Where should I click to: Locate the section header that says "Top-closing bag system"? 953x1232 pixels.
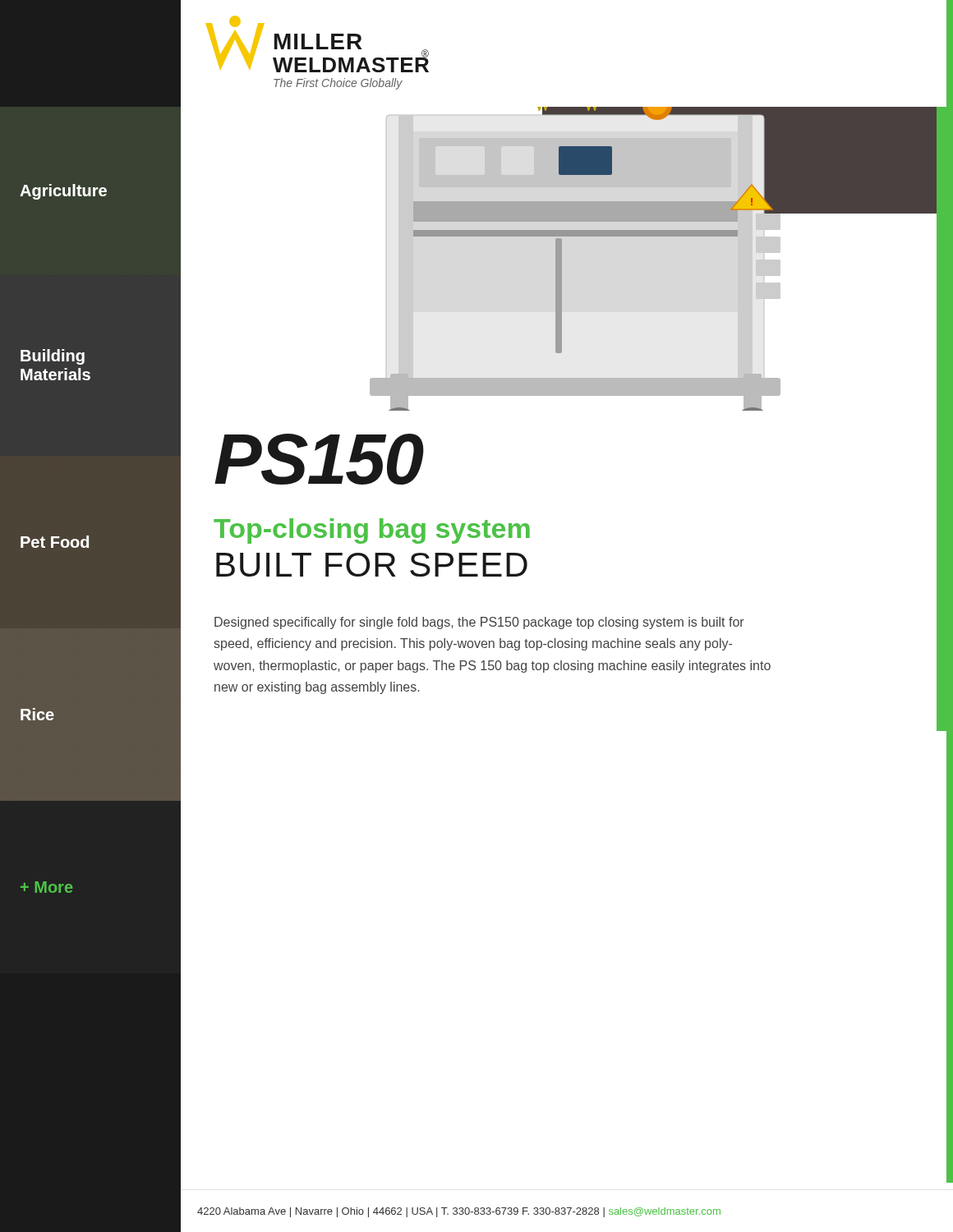[x=526, y=549]
